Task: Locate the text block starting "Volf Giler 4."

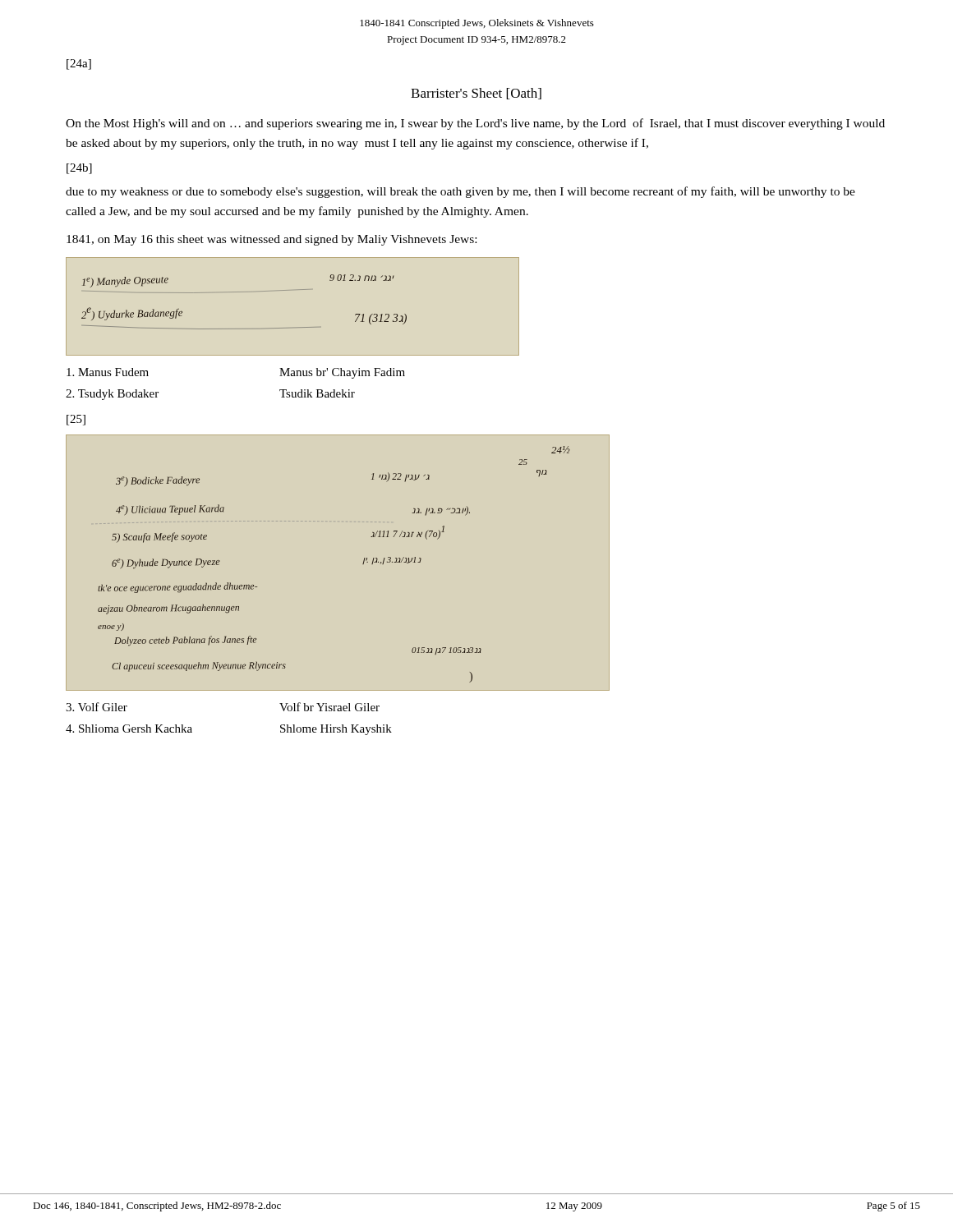Action: [x=129, y=718]
